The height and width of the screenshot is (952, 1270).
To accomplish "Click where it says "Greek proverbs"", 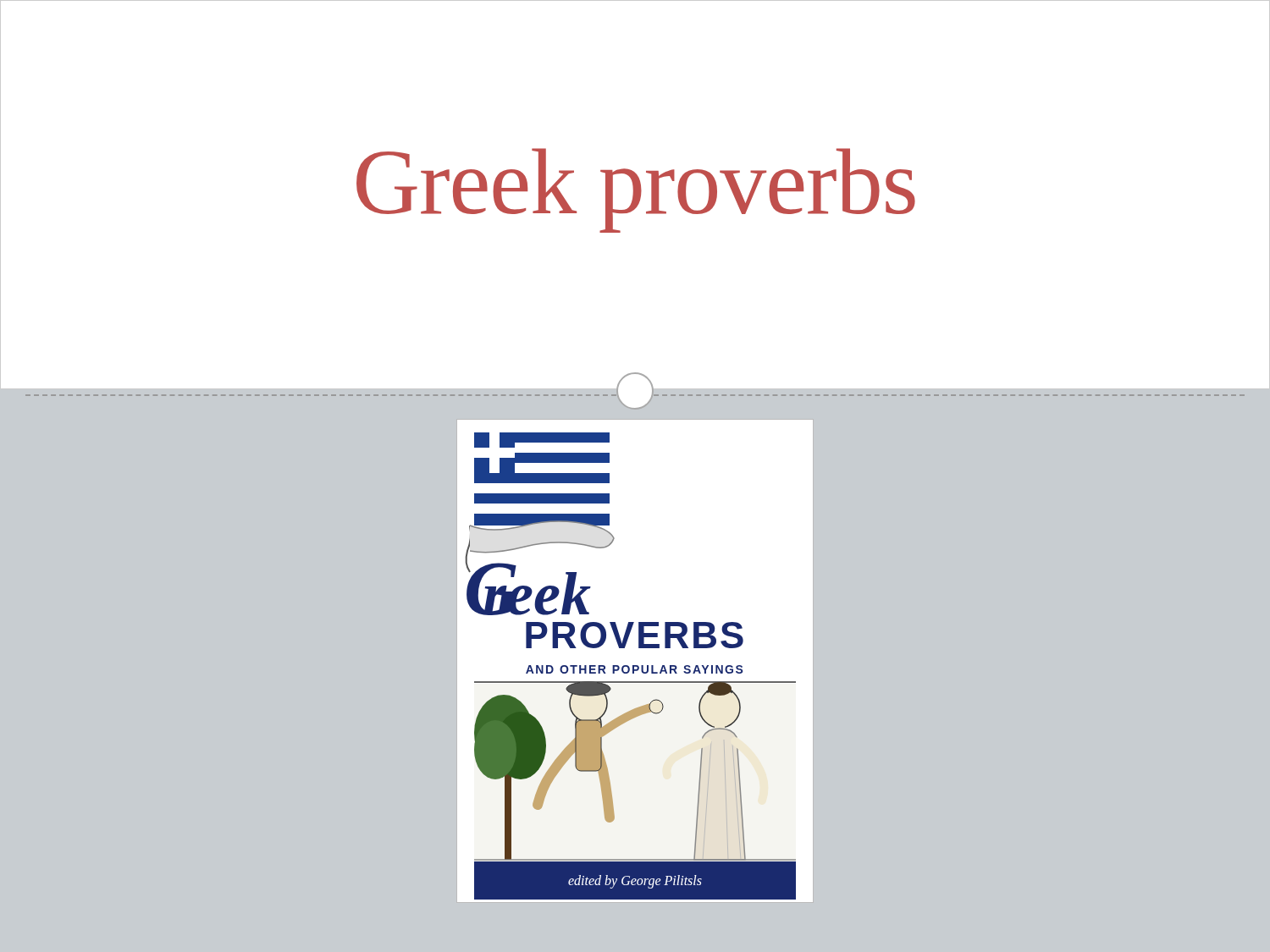I will (x=635, y=182).
